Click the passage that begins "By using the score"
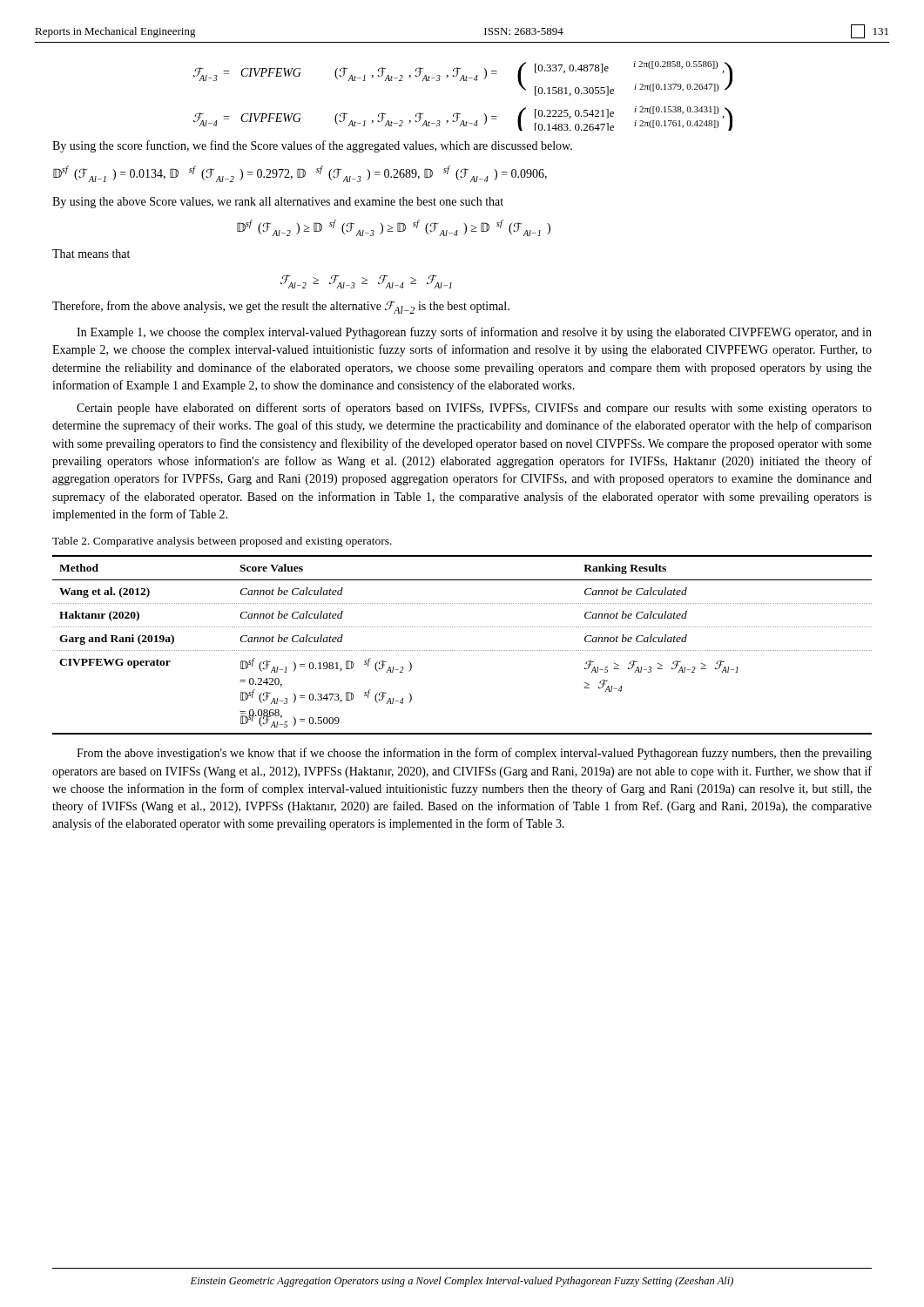 (462, 147)
